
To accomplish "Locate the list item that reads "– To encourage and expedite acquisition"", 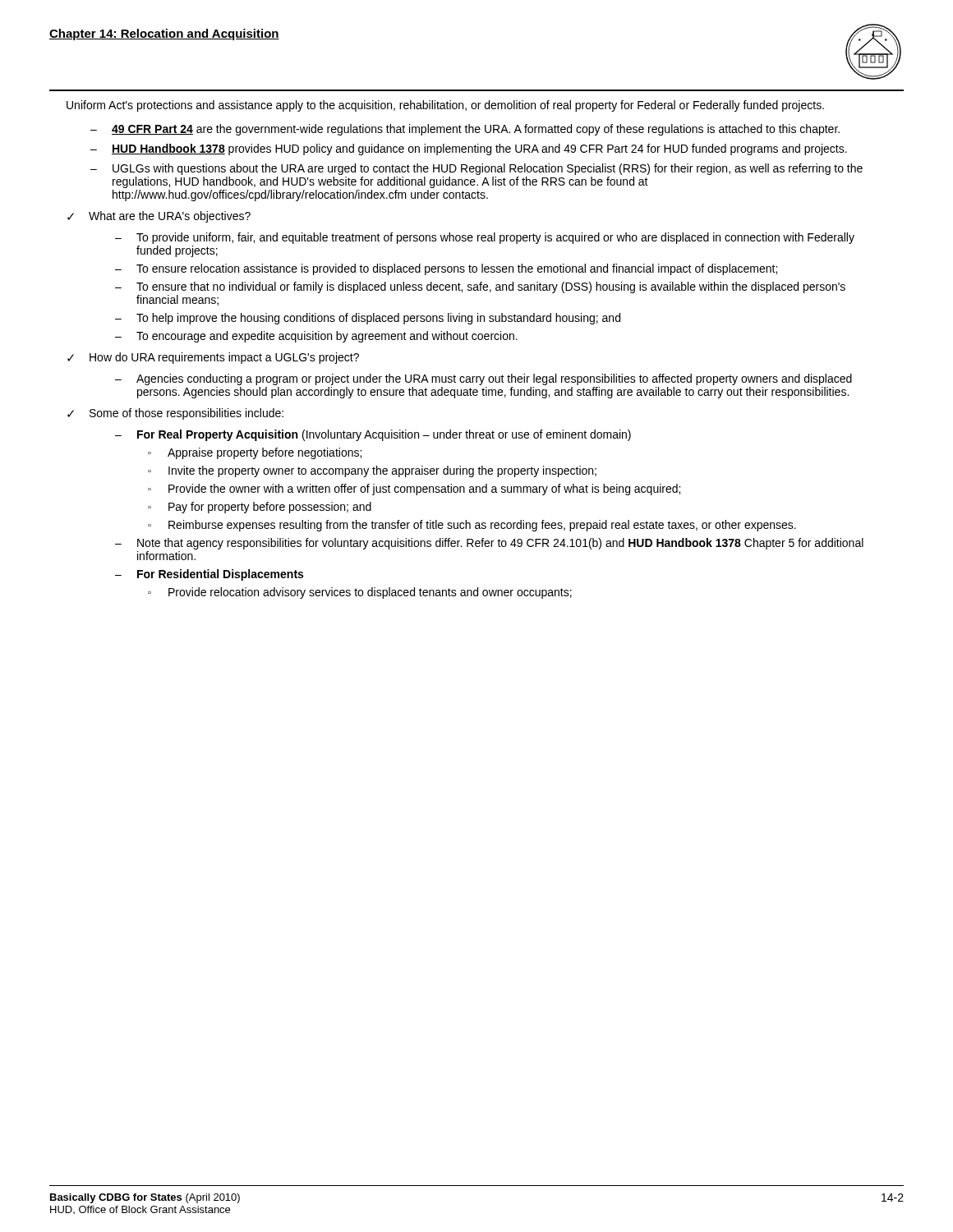I will (x=317, y=336).
